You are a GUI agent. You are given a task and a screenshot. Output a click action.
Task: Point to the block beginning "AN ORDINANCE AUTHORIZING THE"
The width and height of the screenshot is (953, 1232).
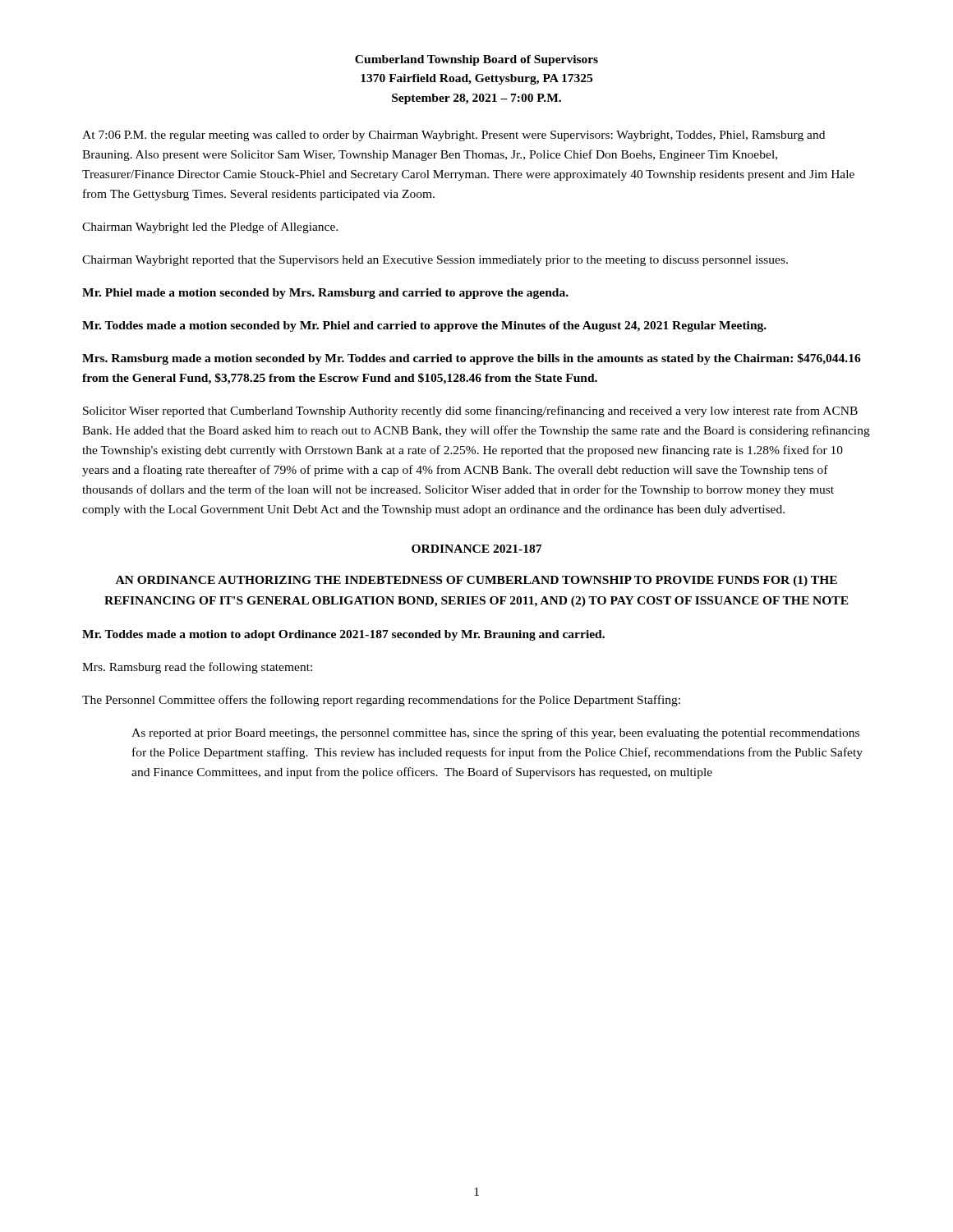point(476,590)
